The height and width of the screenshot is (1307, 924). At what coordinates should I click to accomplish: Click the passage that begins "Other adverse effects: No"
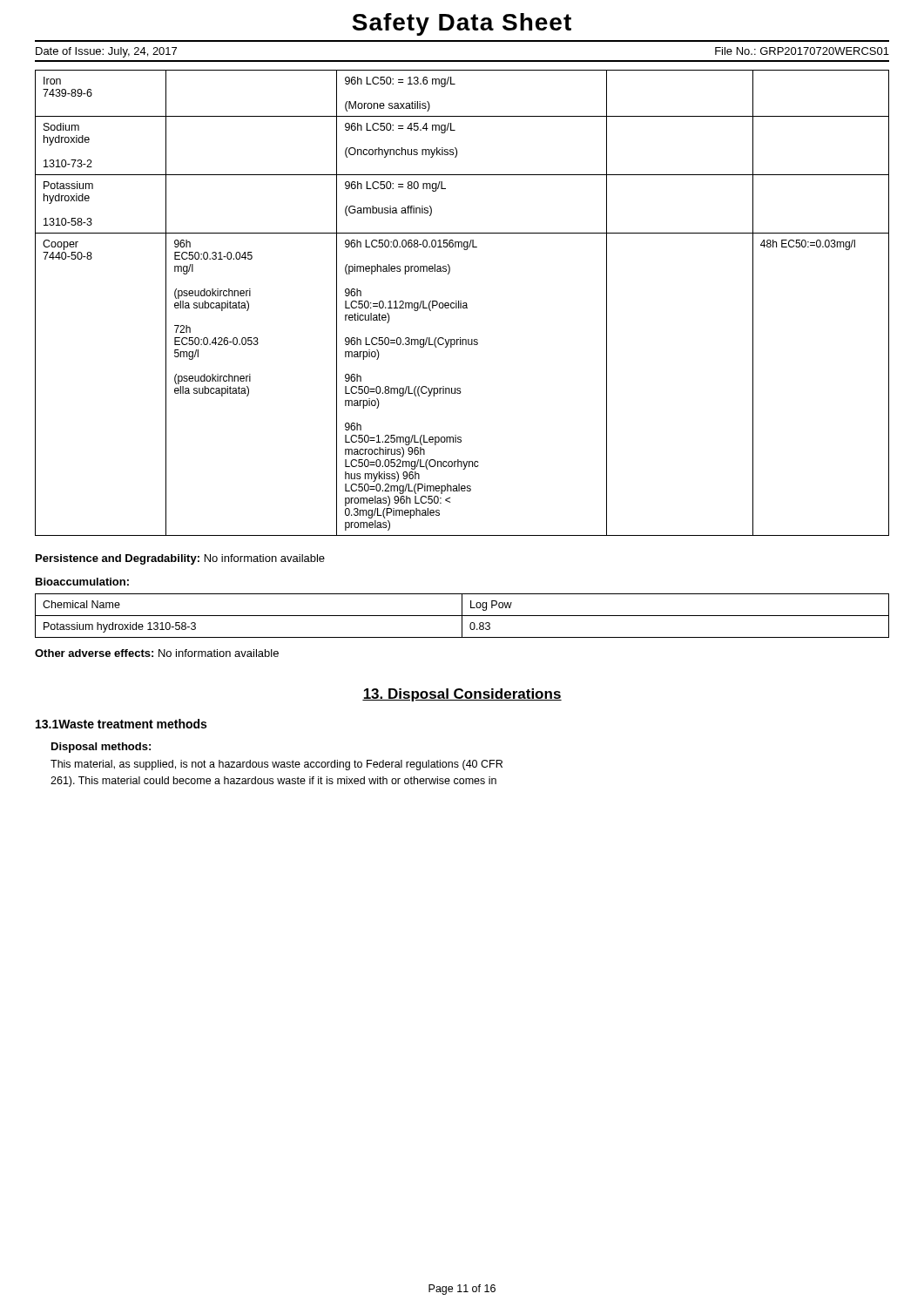(x=157, y=653)
